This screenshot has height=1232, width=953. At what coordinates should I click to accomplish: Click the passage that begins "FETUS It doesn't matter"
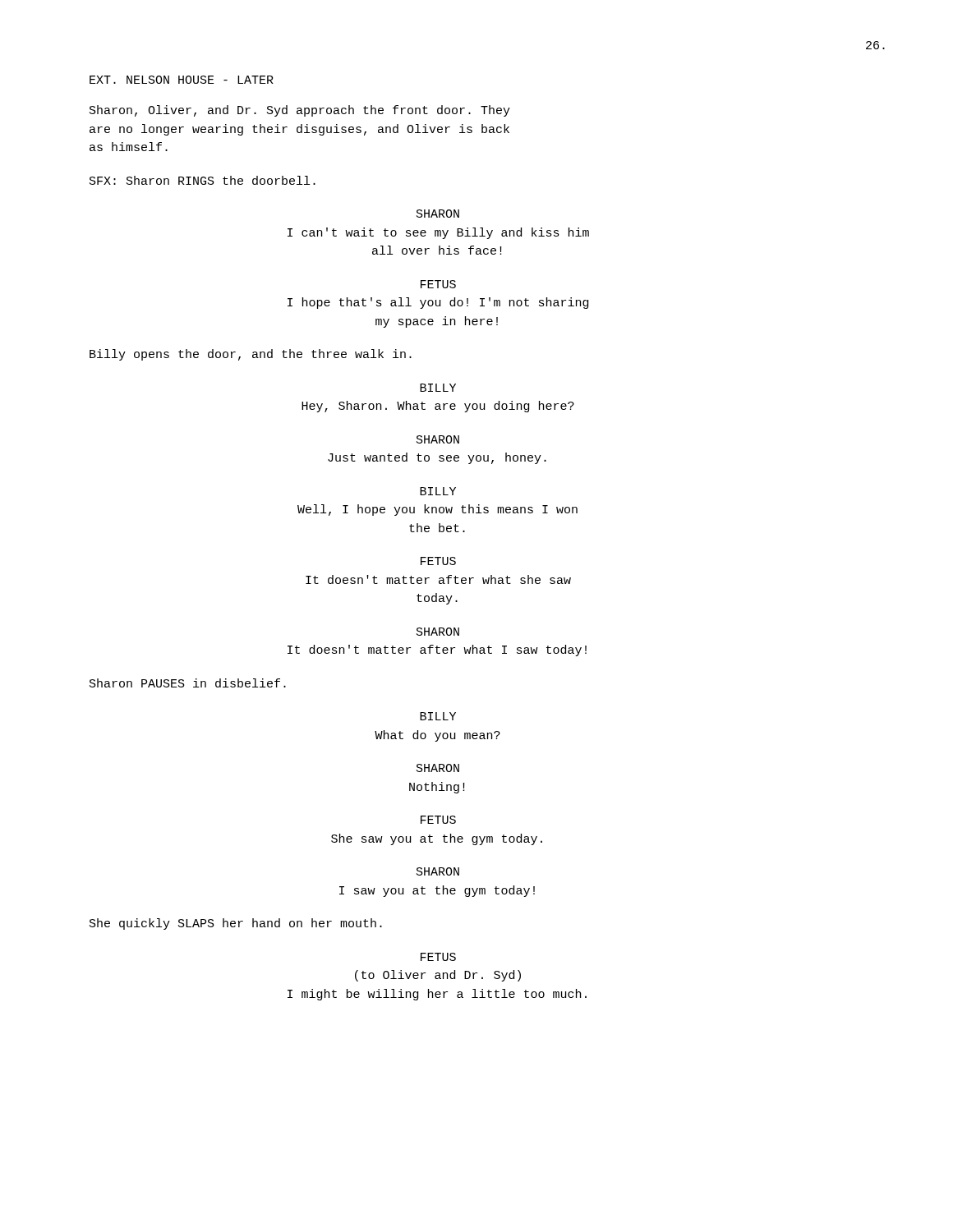438,581
